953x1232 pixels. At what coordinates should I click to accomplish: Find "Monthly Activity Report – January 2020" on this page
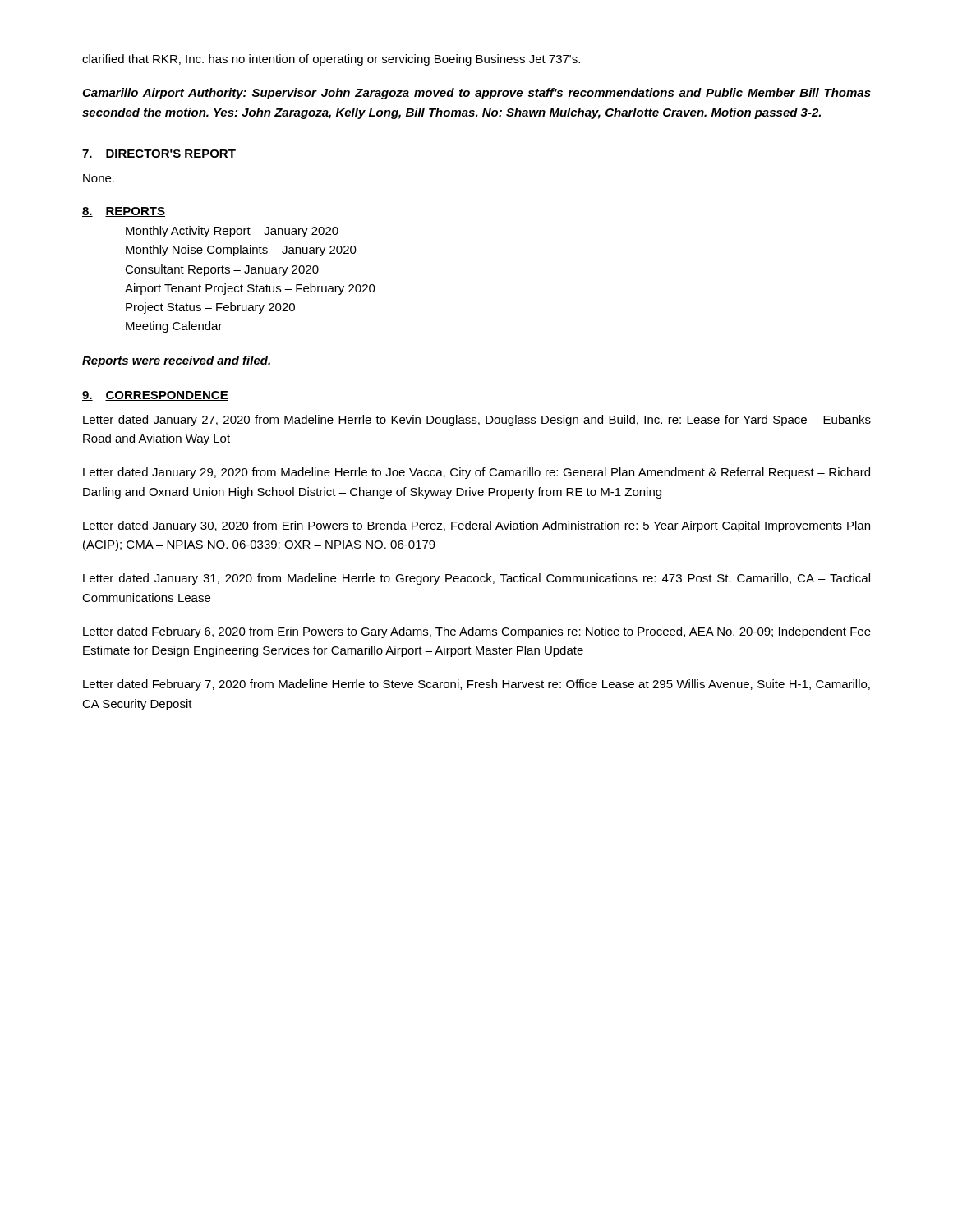pyautogui.click(x=232, y=230)
